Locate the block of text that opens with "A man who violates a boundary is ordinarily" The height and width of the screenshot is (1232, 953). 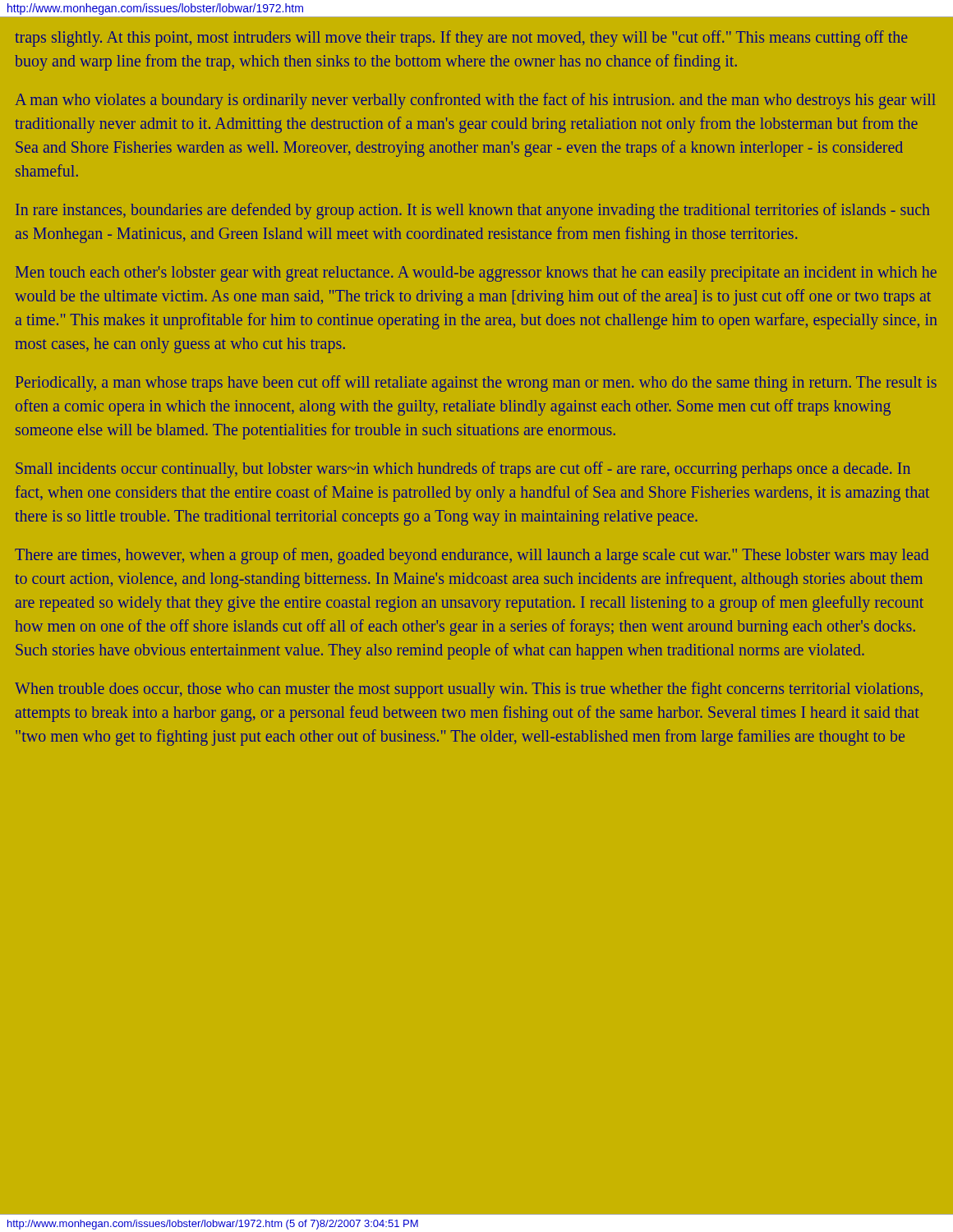[475, 135]
